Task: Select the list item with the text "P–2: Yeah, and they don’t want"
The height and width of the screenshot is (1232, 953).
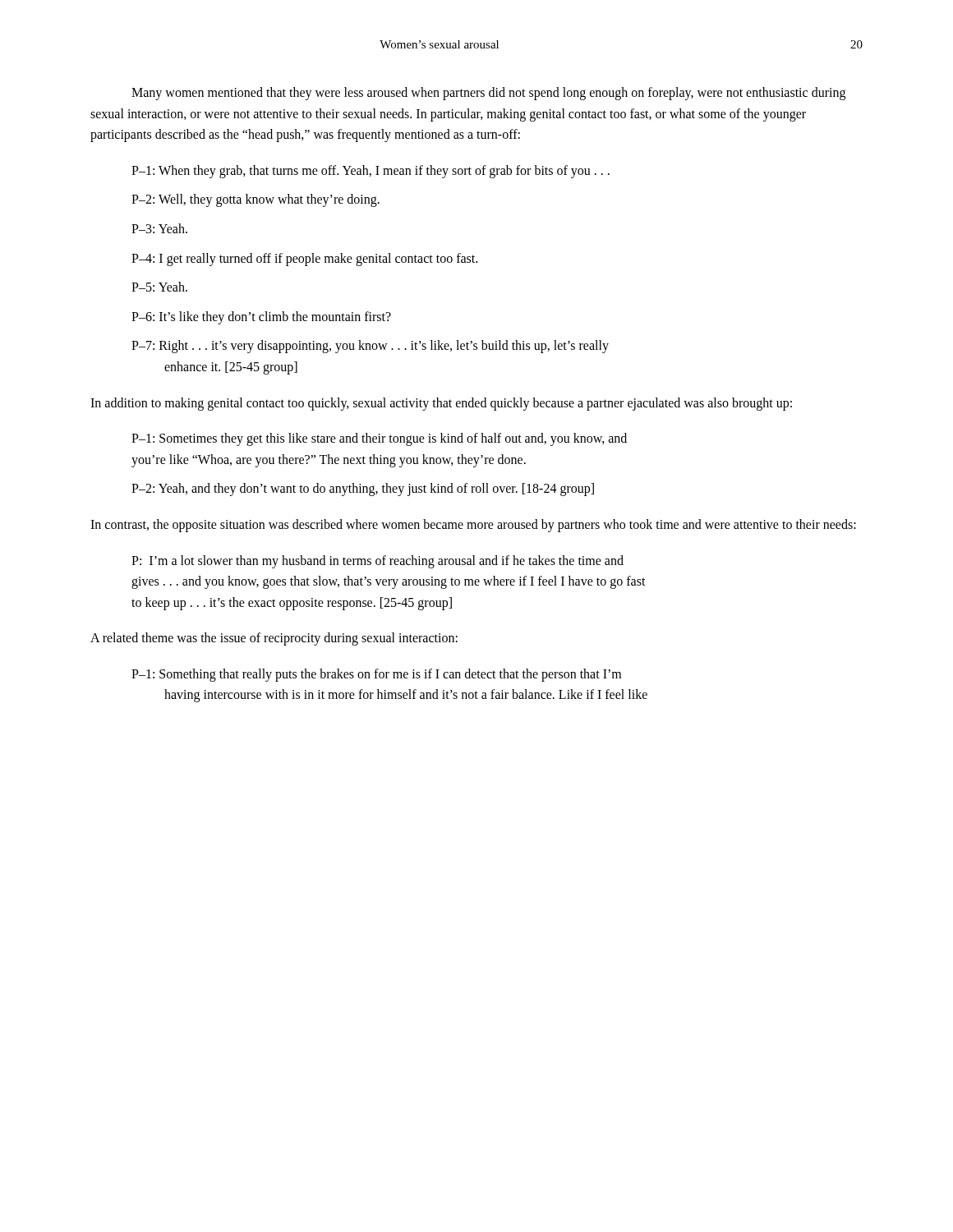Action: 363,489
